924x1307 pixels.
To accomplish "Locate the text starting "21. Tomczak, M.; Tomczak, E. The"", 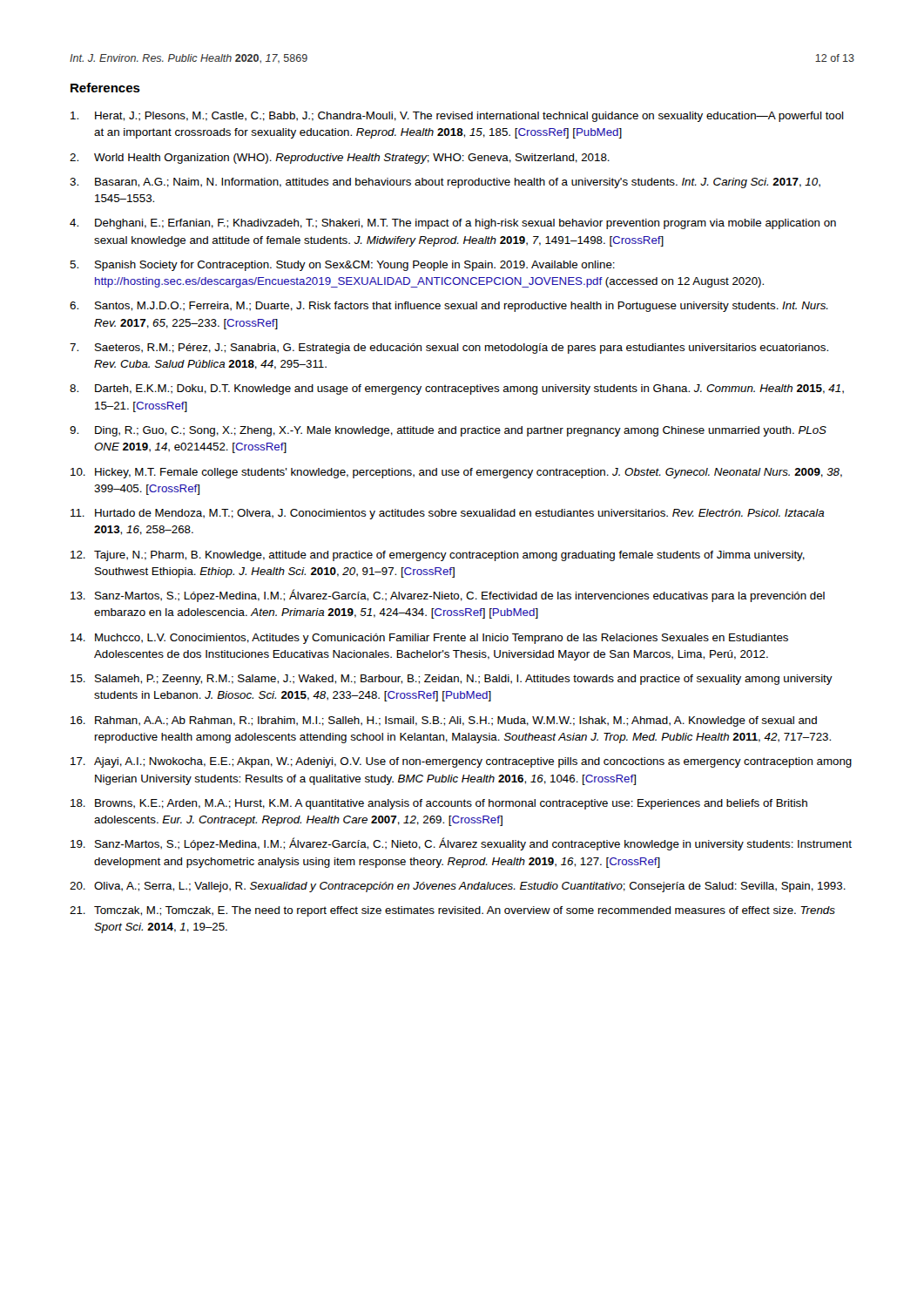I will point(462,919).
